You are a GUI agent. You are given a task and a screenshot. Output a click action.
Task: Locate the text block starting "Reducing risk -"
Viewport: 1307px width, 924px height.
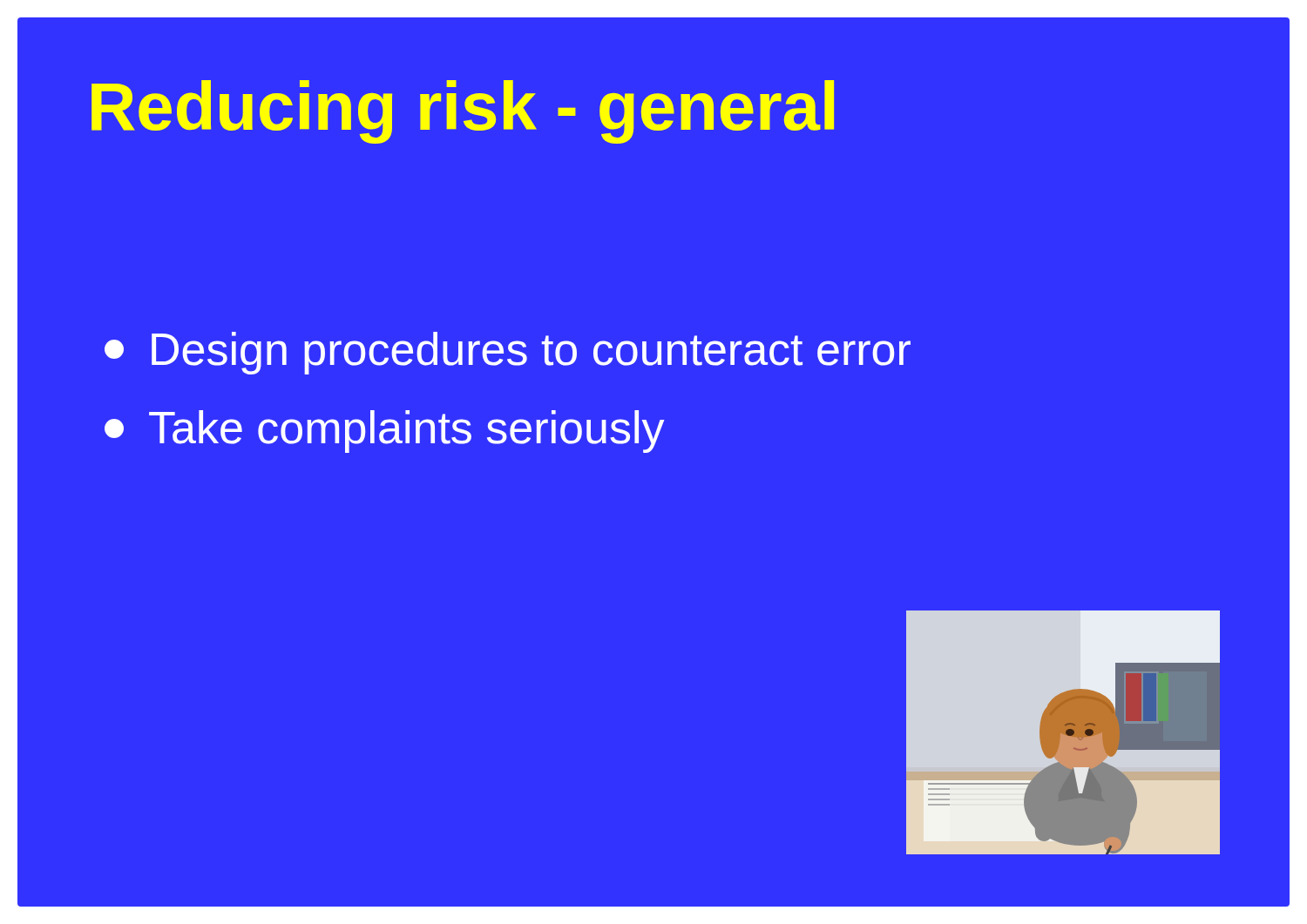point(463,107)
